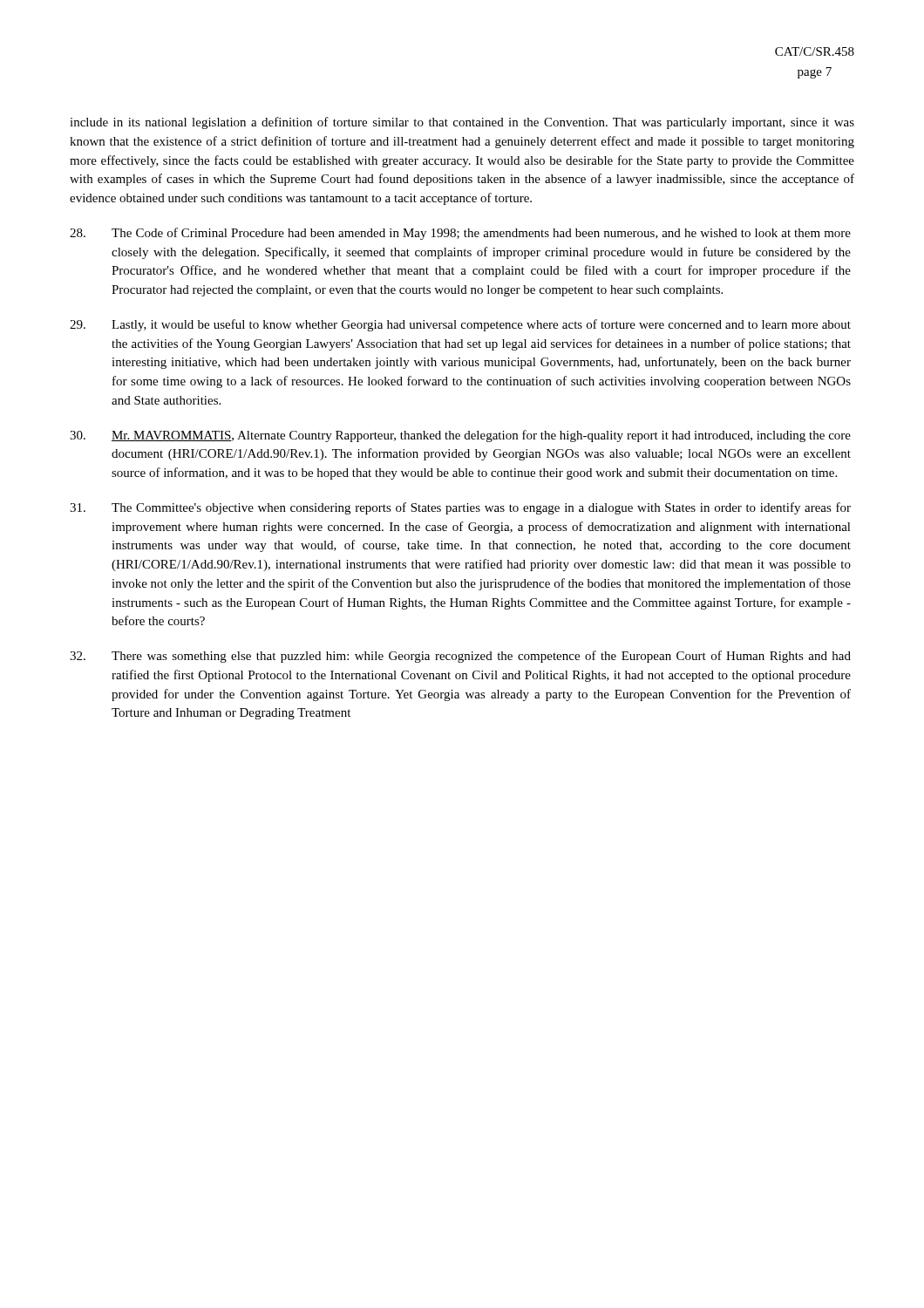The height and width of the screenshot is (1308, 924).
Task: Locate the region starting "Mr. MAVROMMATIS, Alternate Country Rapporteur,"
Action: point(460,454)
